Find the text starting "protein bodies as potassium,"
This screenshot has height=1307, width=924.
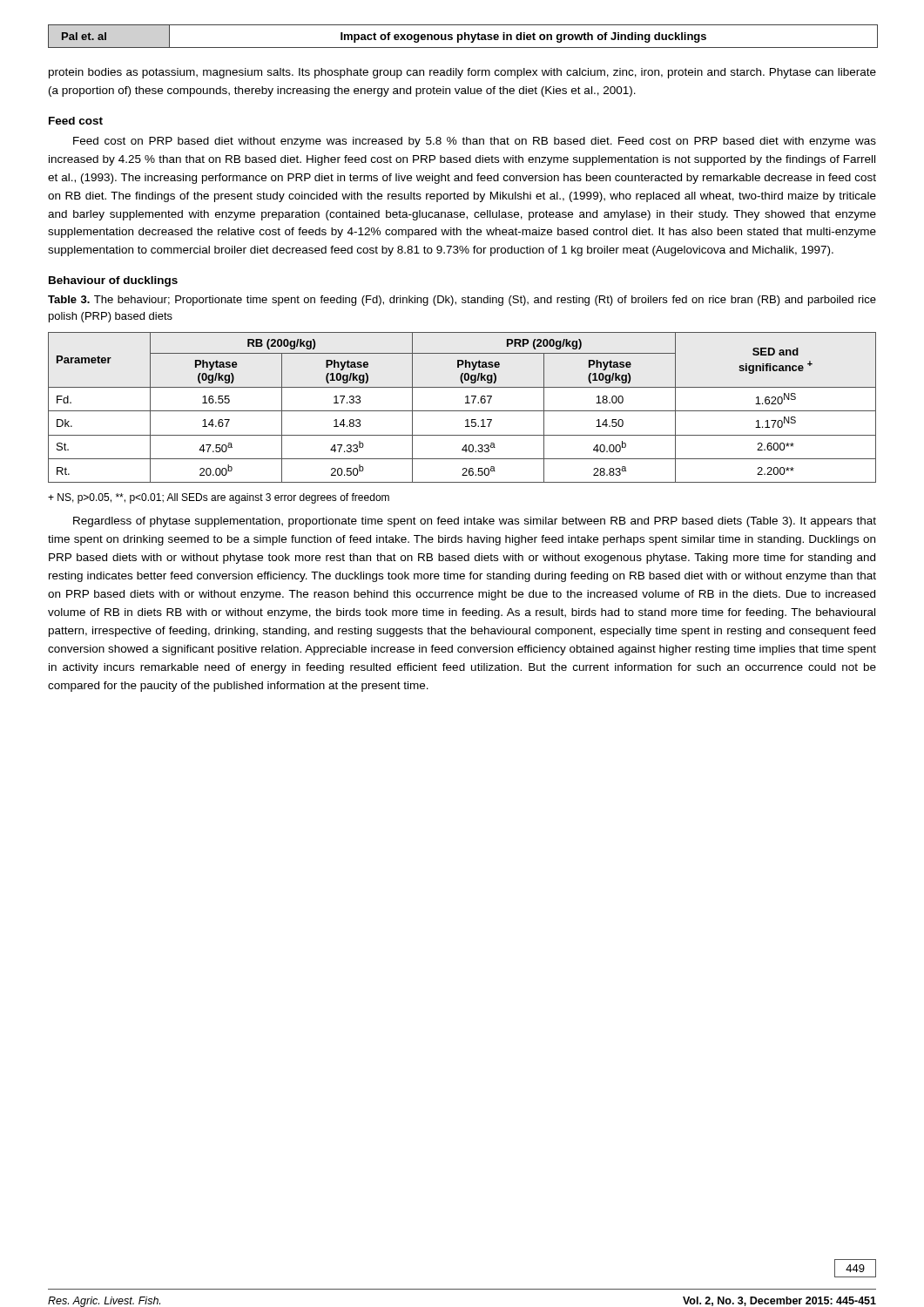pyautogui.click(x=462, y=81)
